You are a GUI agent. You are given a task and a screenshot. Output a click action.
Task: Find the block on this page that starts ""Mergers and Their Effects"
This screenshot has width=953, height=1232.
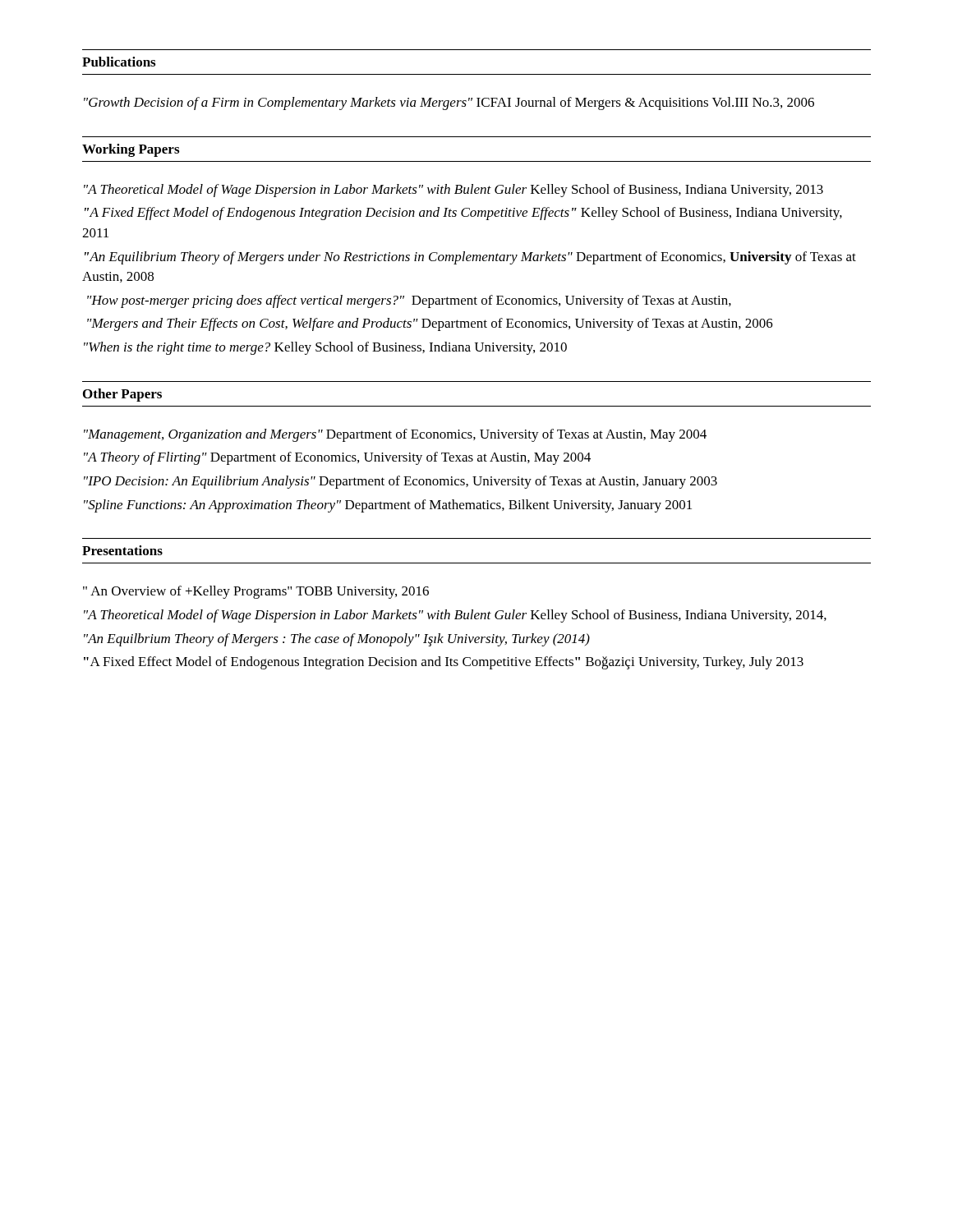point(428,324)
